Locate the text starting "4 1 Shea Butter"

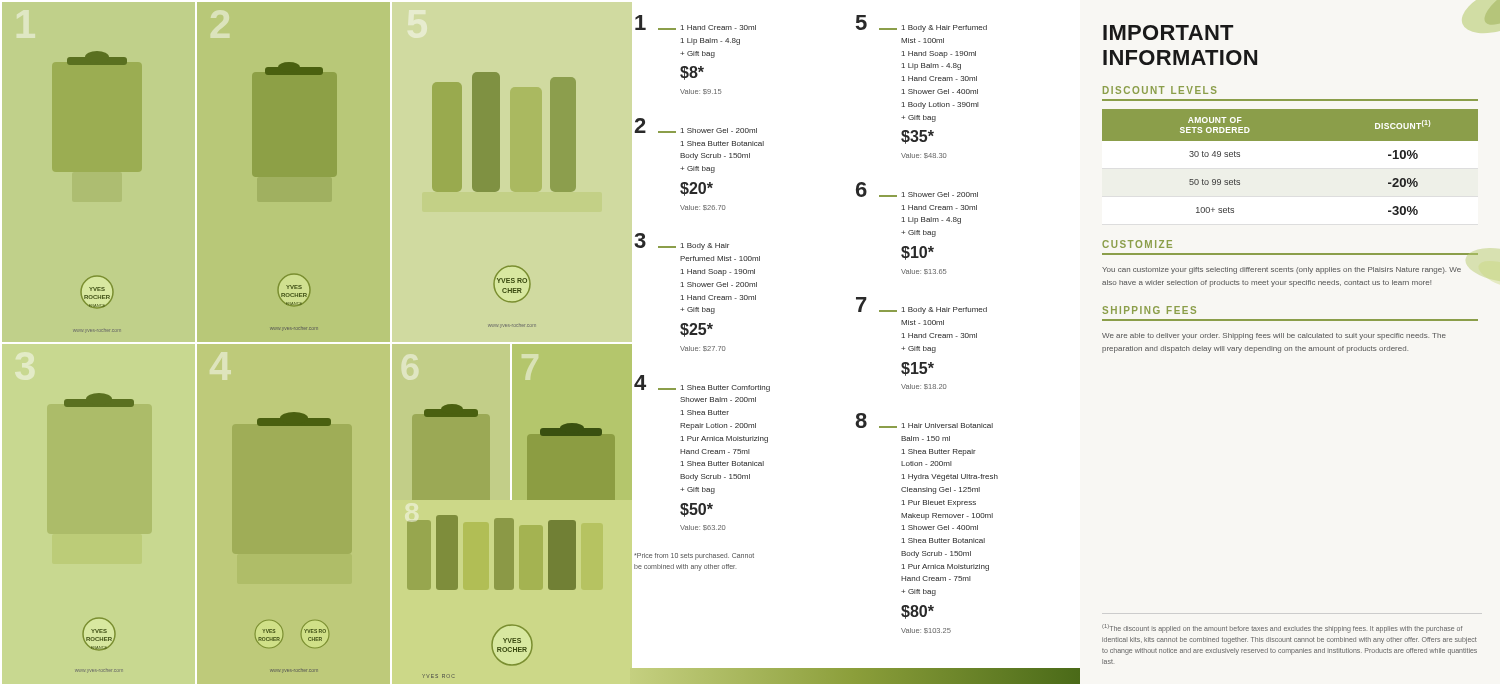pos(739,453)
